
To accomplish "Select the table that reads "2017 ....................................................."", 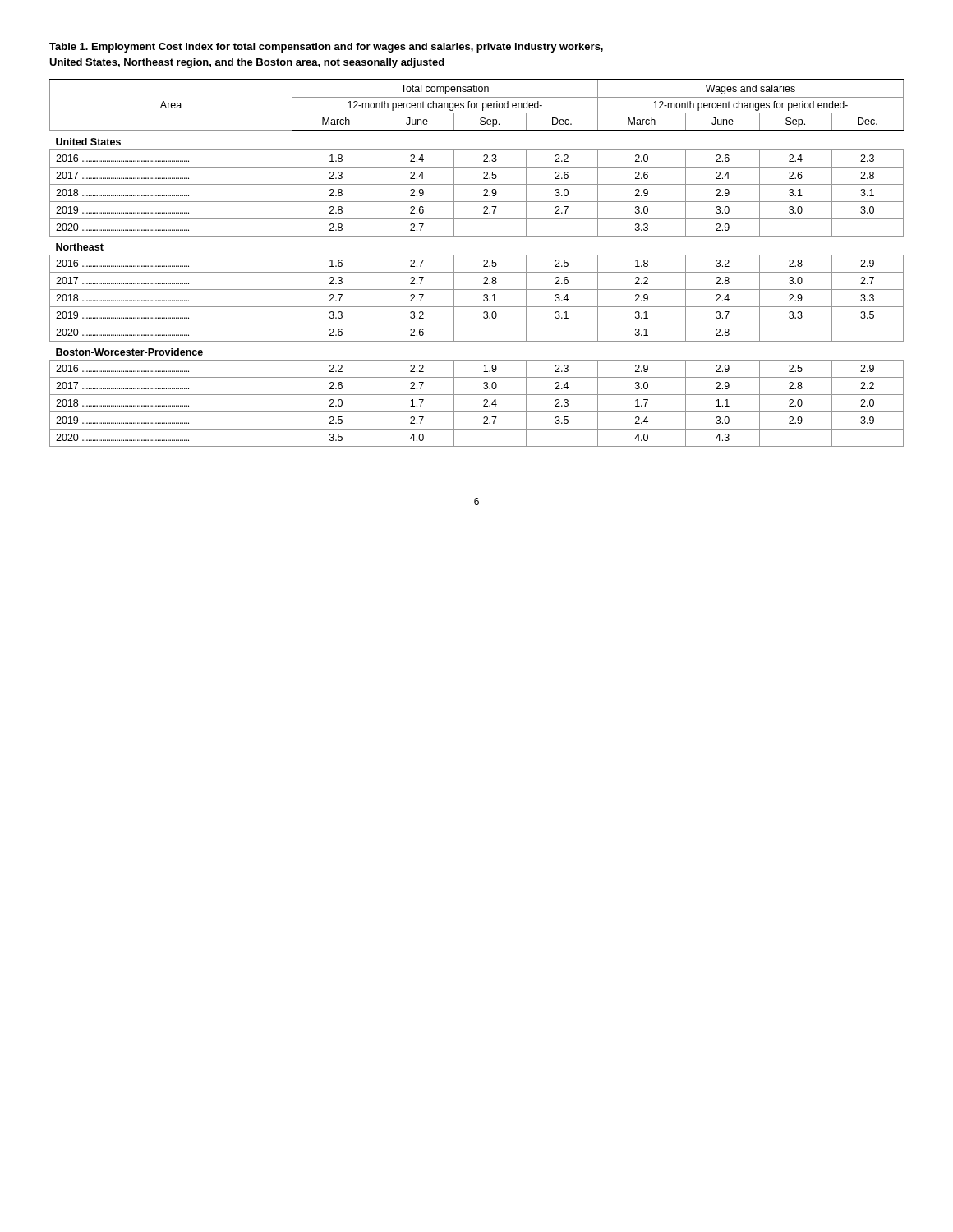I will [476, 263].
